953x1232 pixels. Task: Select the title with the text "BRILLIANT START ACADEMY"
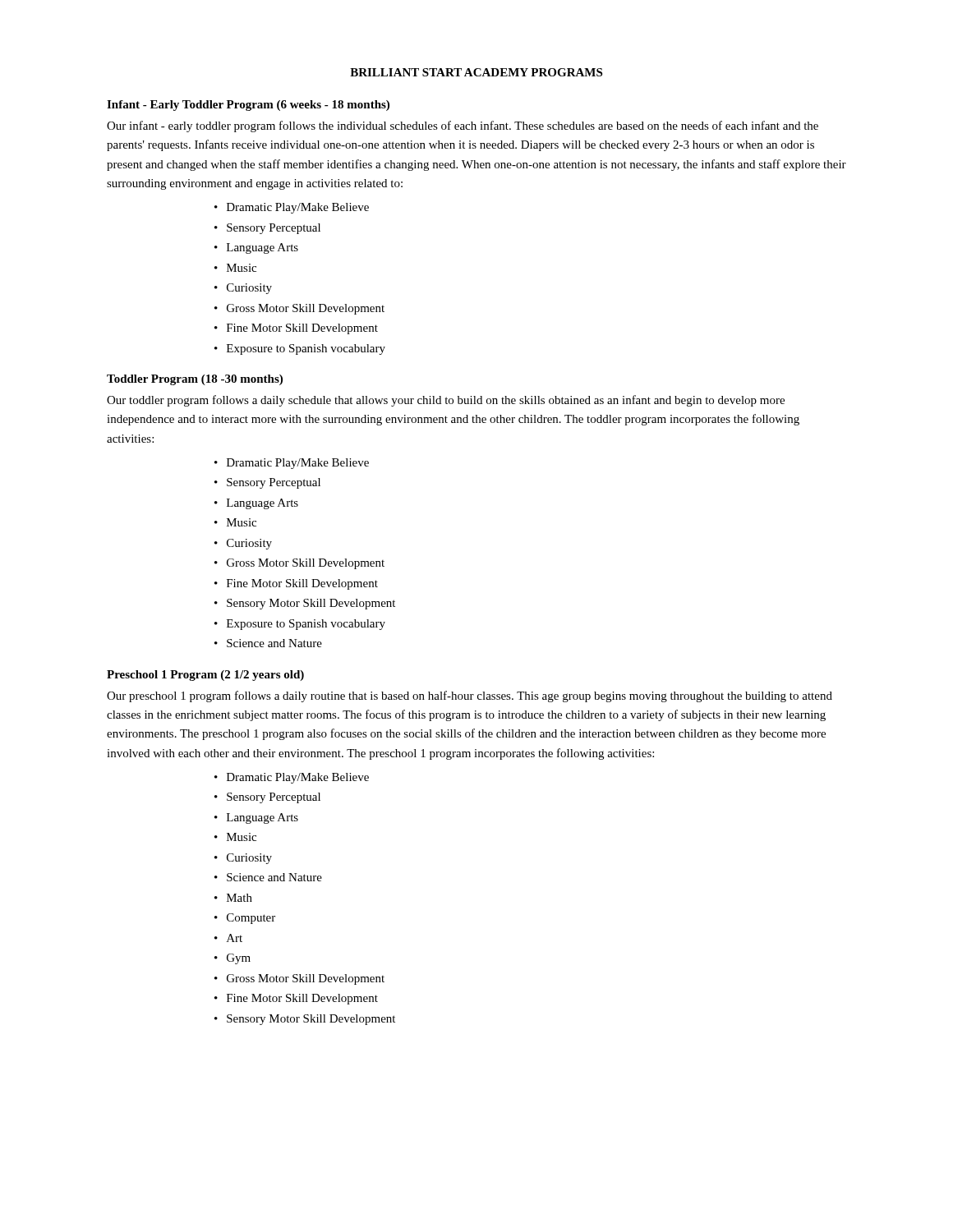[x=476, y=72]
